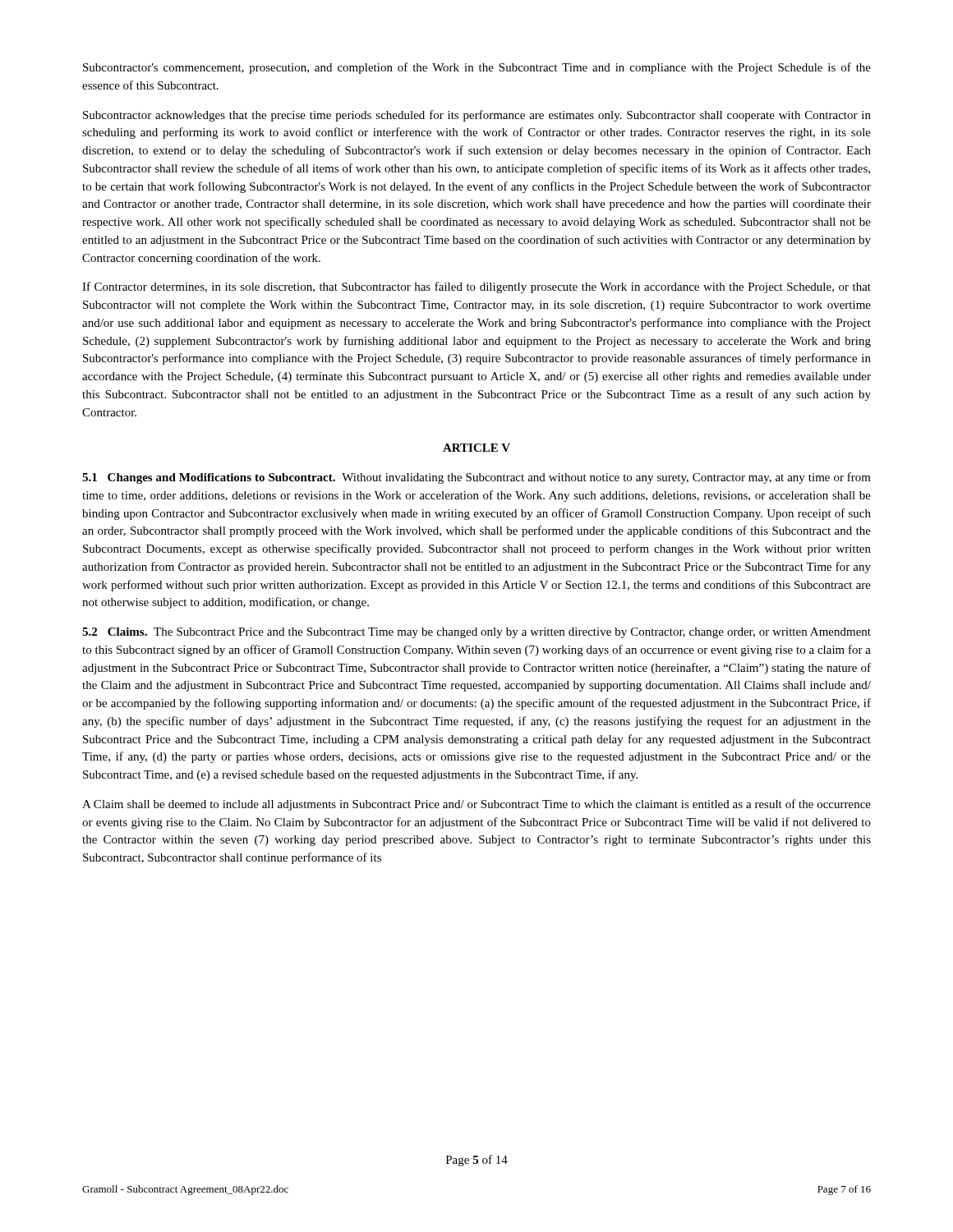This screenshot has height=1232, width=953.
Task: Find the passage starting "A Claim shall be deemed"
Action: tap(476, 831)
